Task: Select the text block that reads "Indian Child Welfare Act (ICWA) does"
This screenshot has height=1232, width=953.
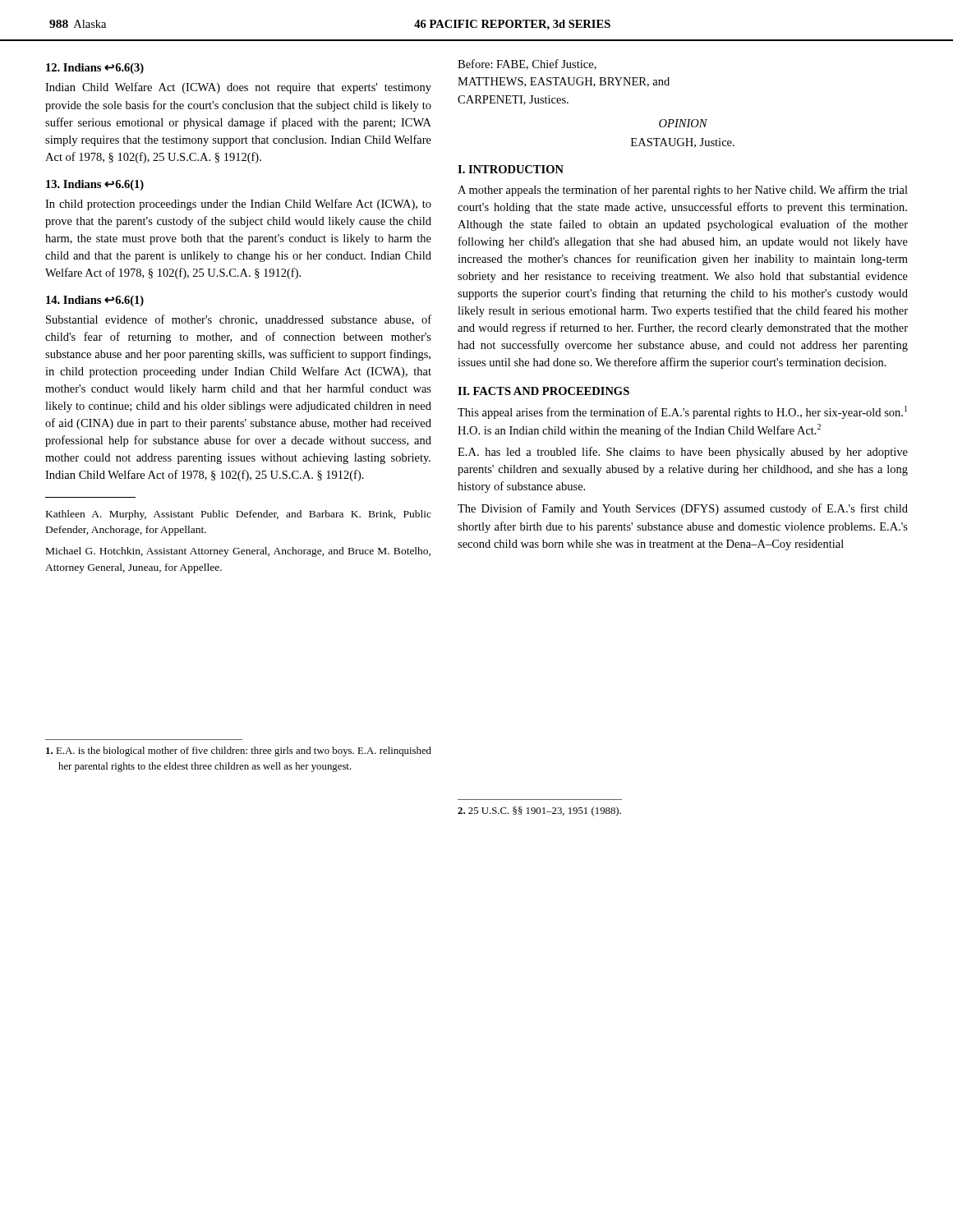Action: [x=238, y=122]
